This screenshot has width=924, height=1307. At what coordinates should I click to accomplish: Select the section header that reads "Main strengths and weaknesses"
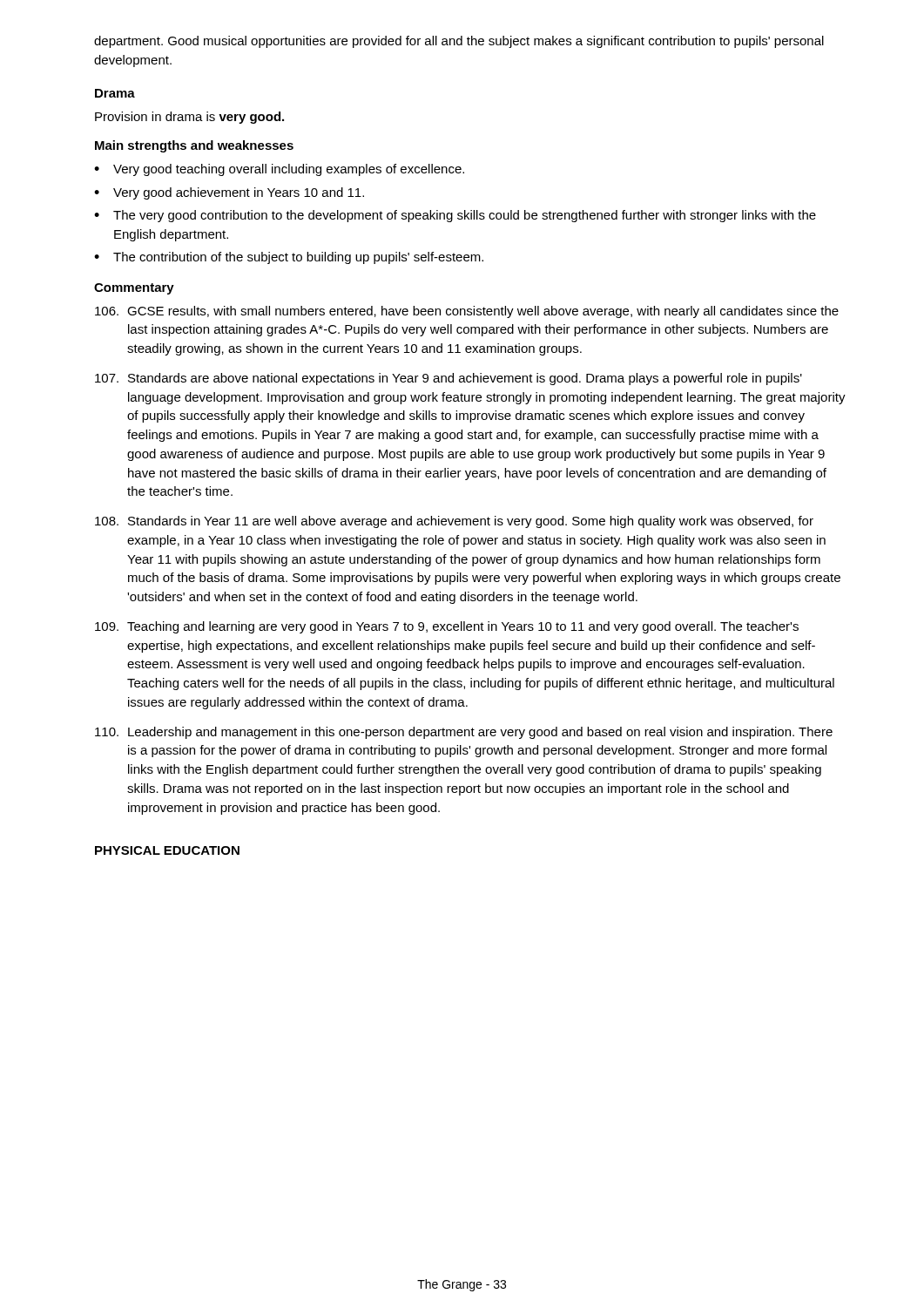pos(194,145)
